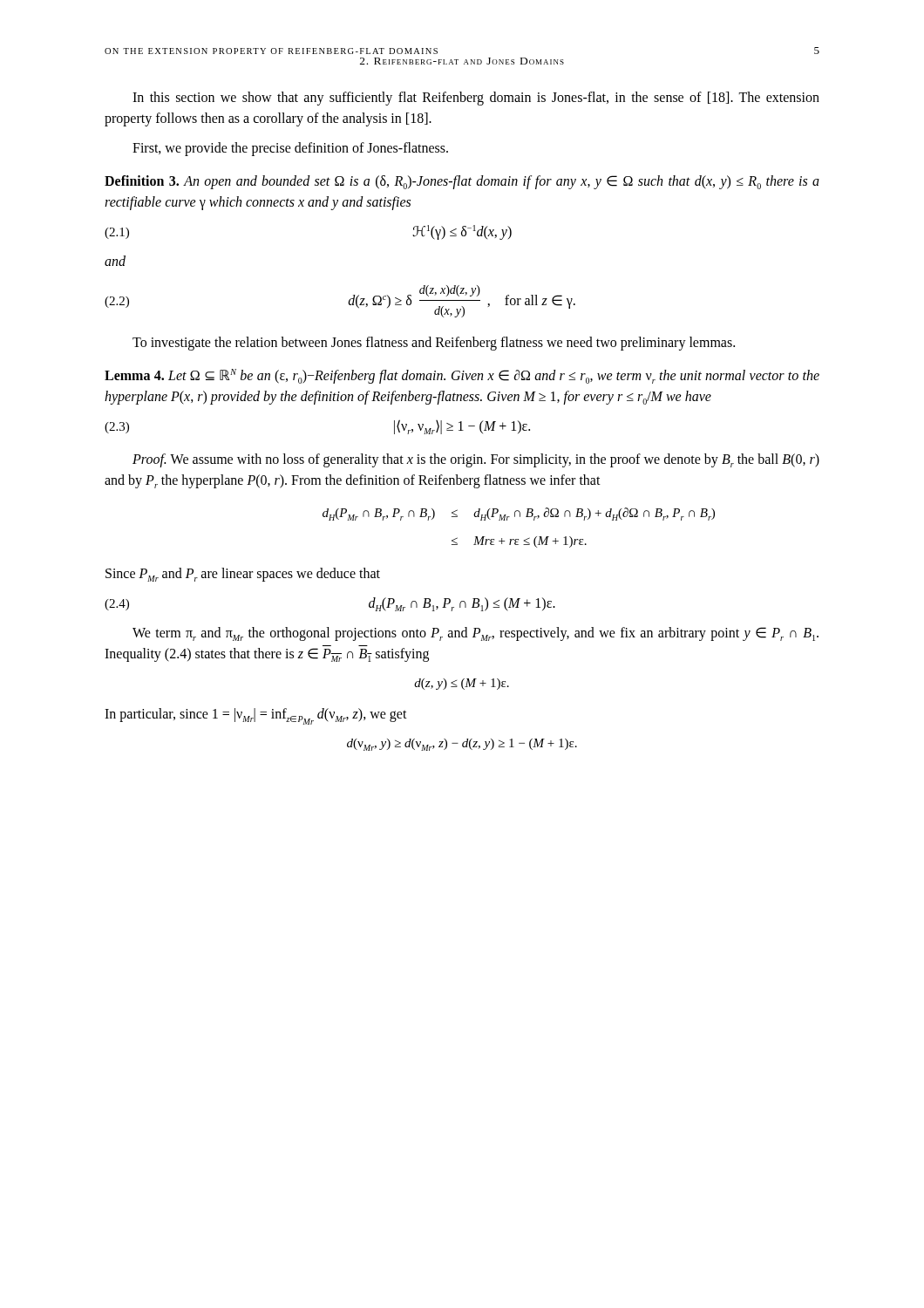The image size is (924, 1308).
Task: Navigate to the block starting "d(z, y) ≤ (M + 1)ε."
Action: 462,683
